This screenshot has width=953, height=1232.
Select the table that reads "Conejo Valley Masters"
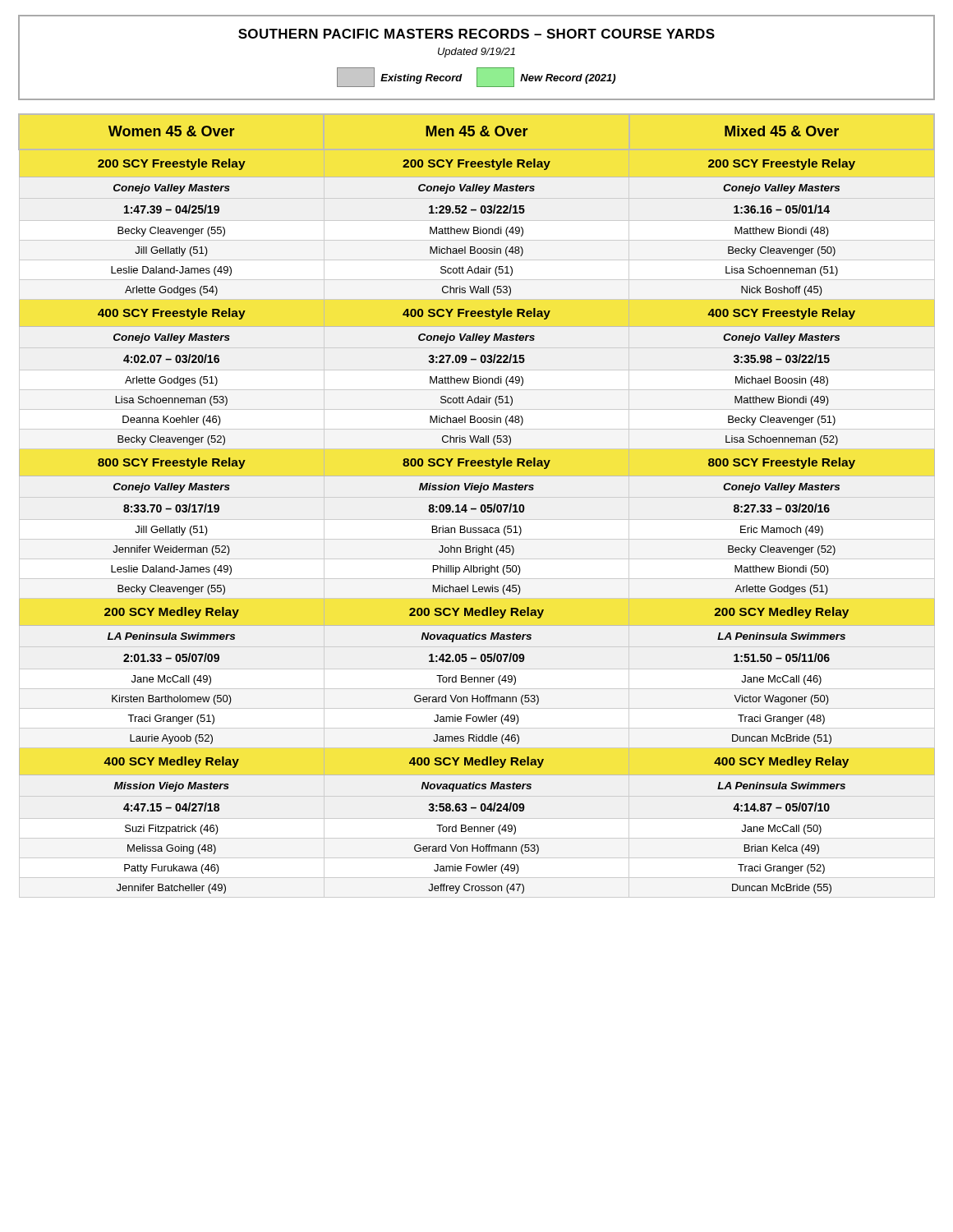coord(476,506)
